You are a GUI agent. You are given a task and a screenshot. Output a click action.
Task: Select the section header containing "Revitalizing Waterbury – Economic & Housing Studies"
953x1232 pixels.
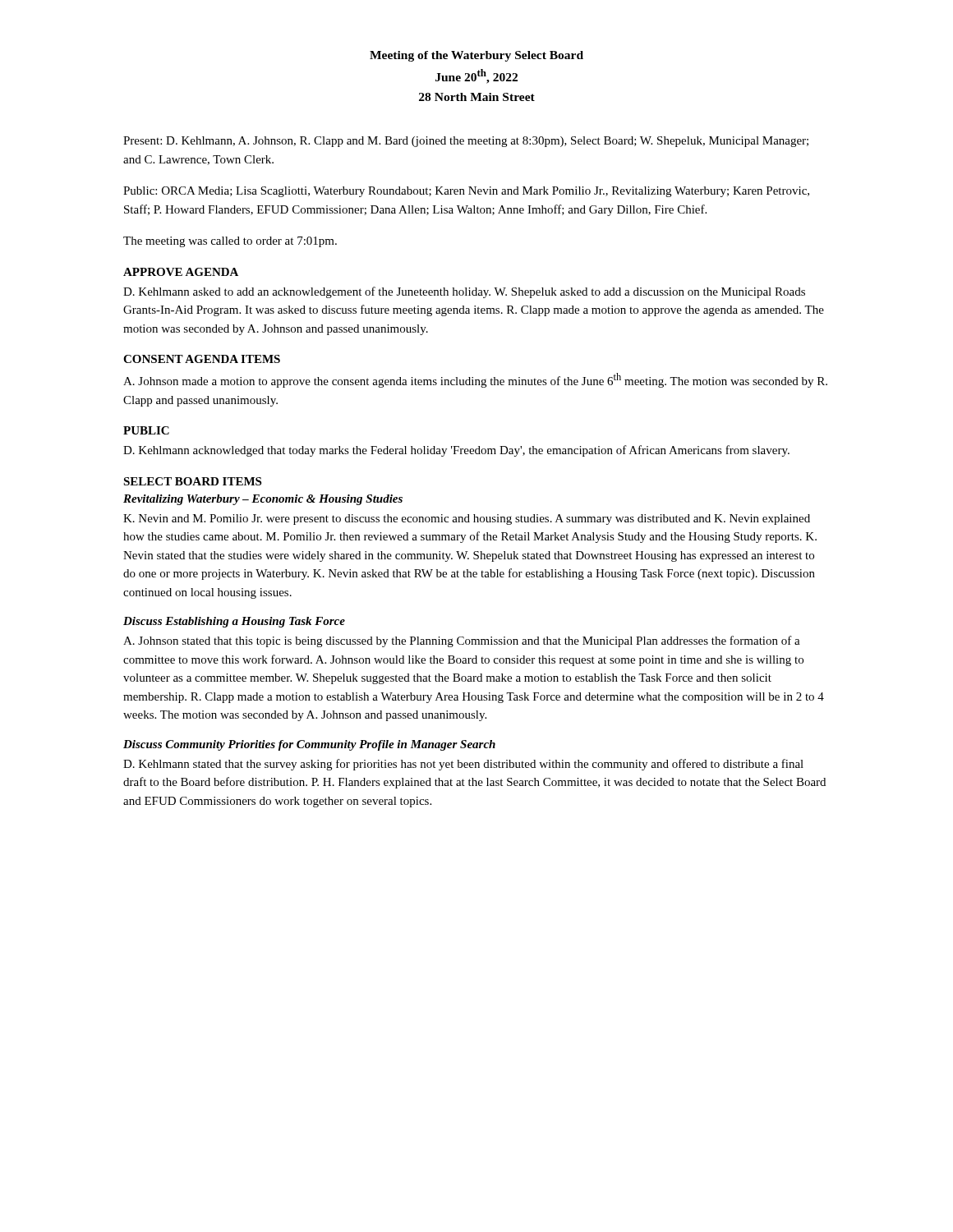263,498
